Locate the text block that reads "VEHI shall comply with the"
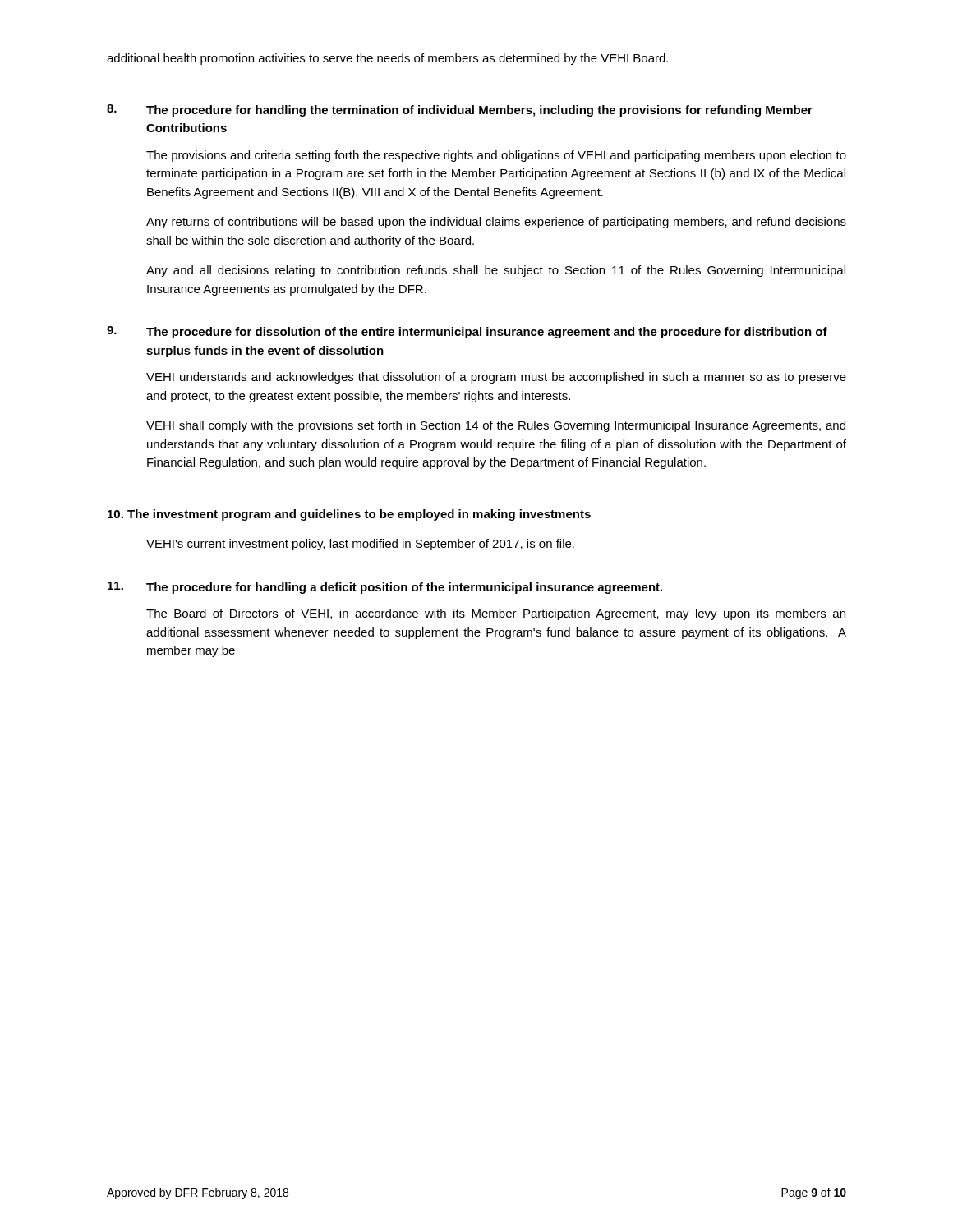This screenshot has width=953, height=1232. click(x=496, y=444)
